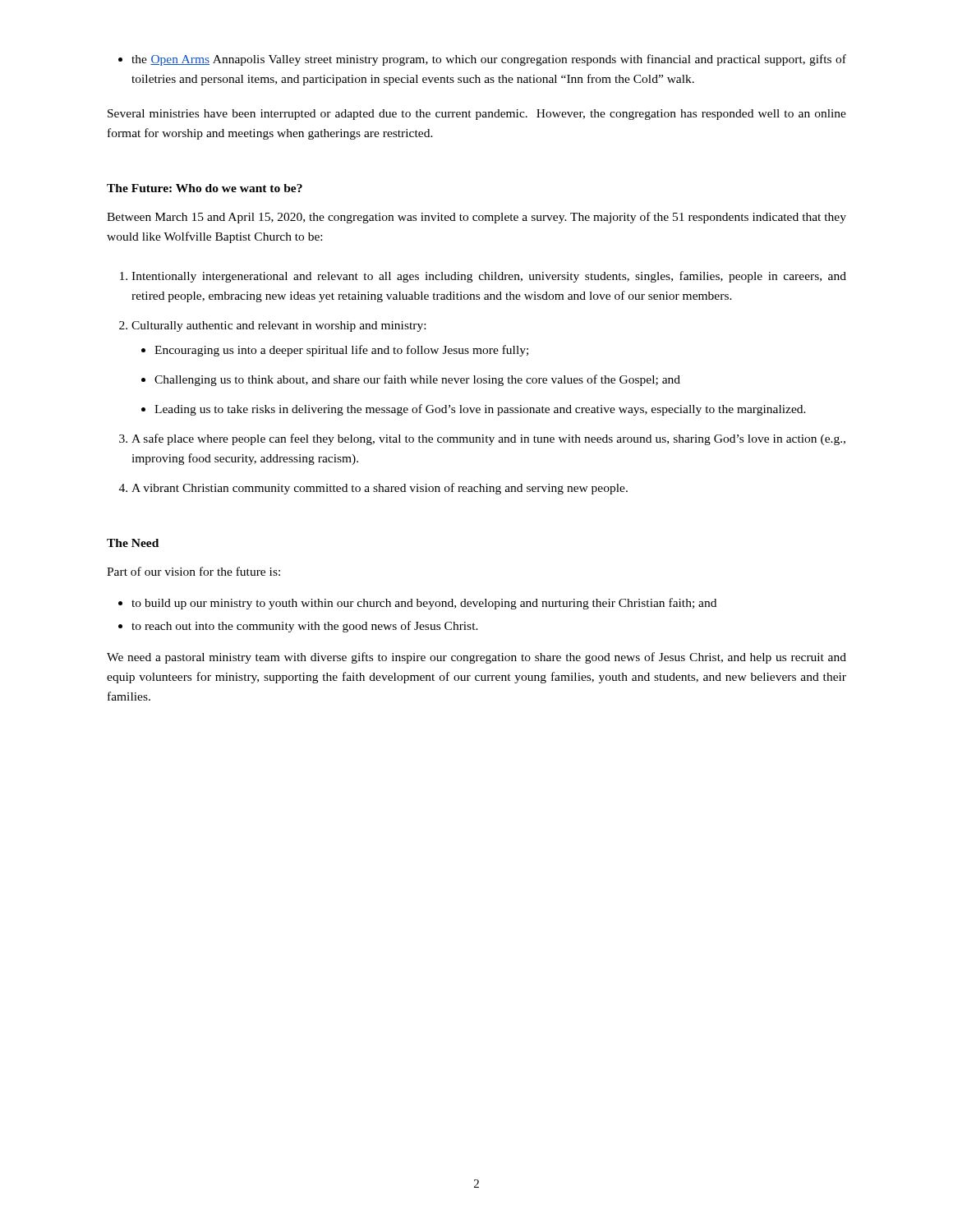Find the region starting "the Open Arms Annapolis"
The height and width of the screenshot is (1232, 953).
[476, 69]
